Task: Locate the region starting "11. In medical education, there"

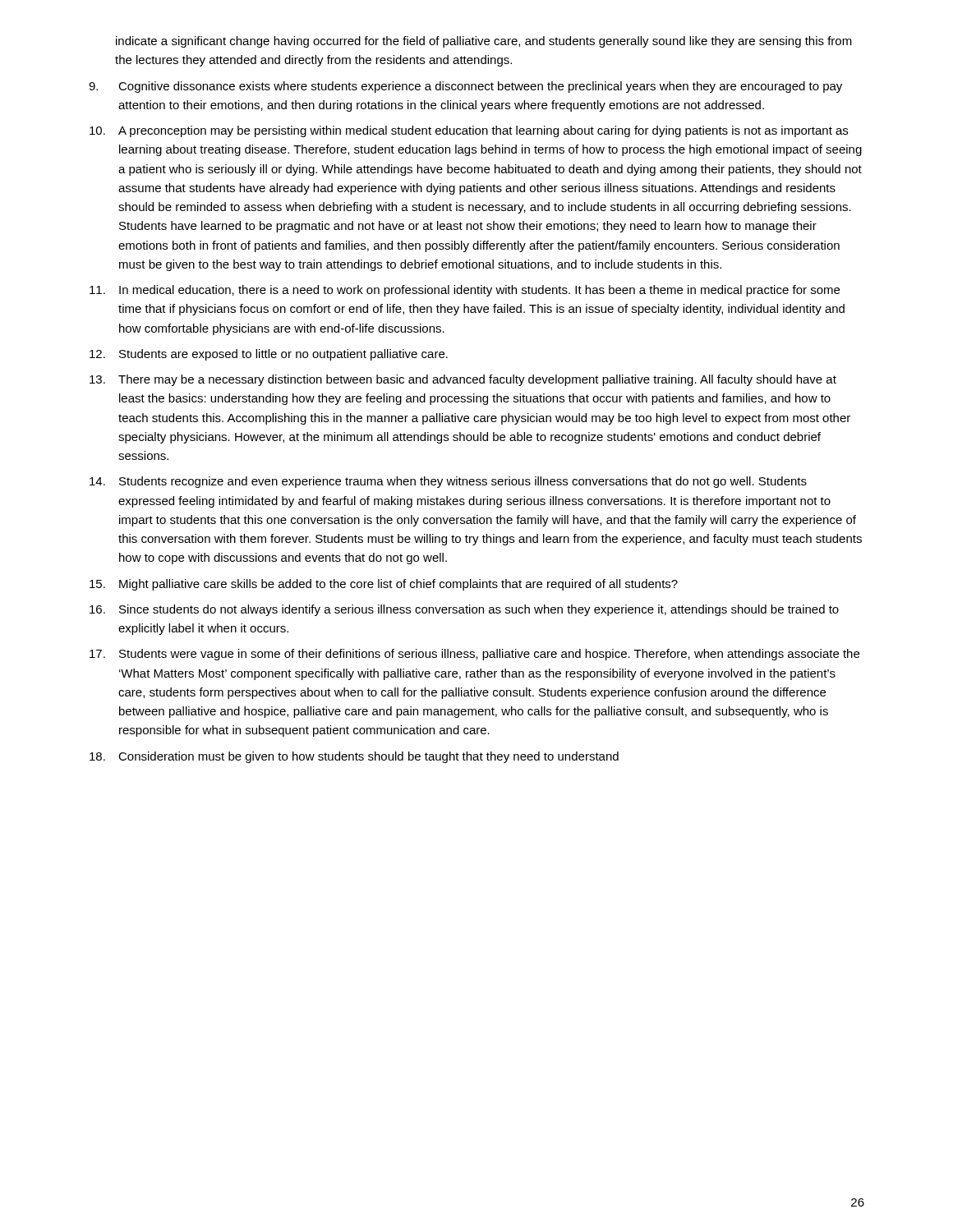Action: tap(476, 309)
